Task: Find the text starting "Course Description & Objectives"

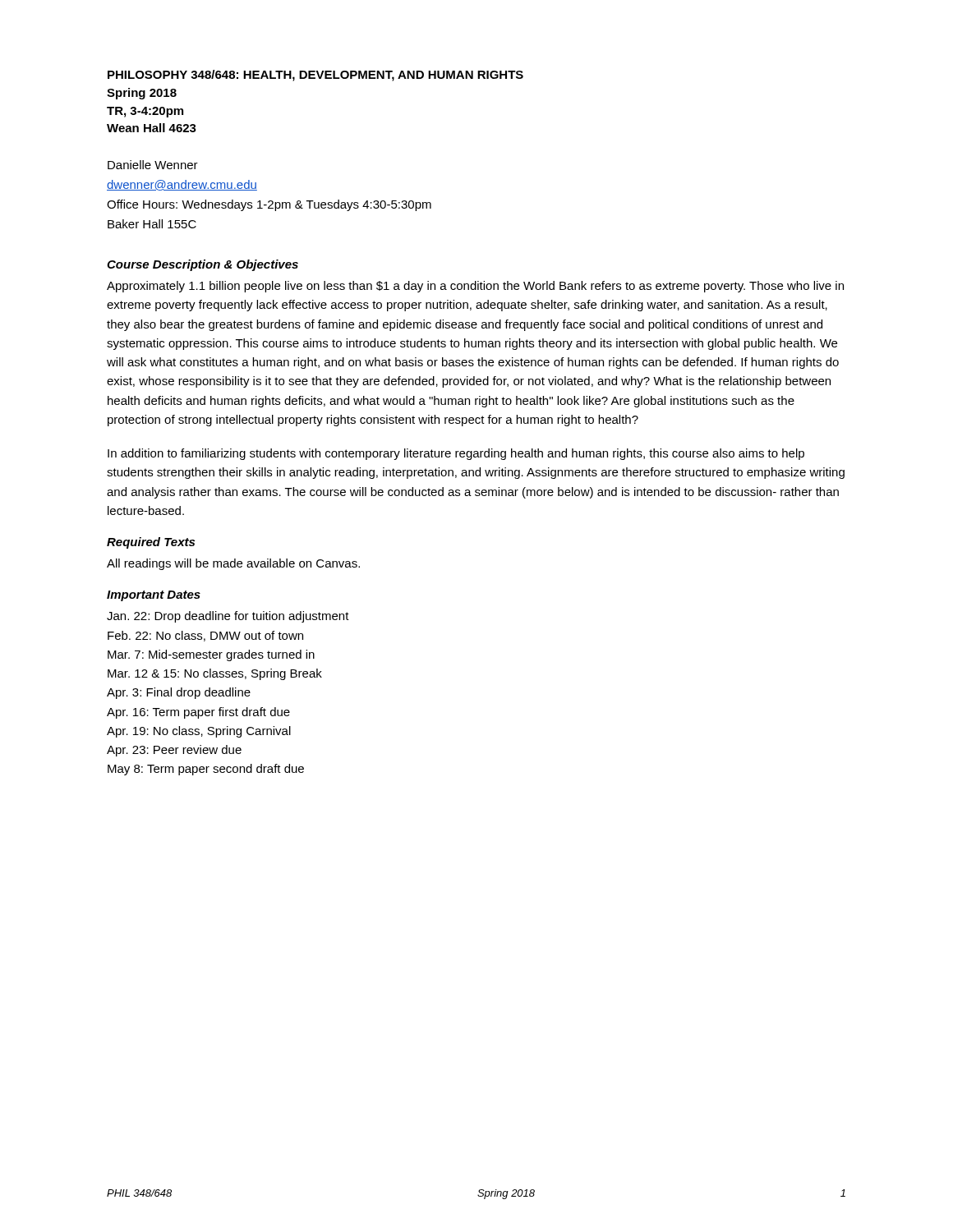Action: [x=203, y=264]
